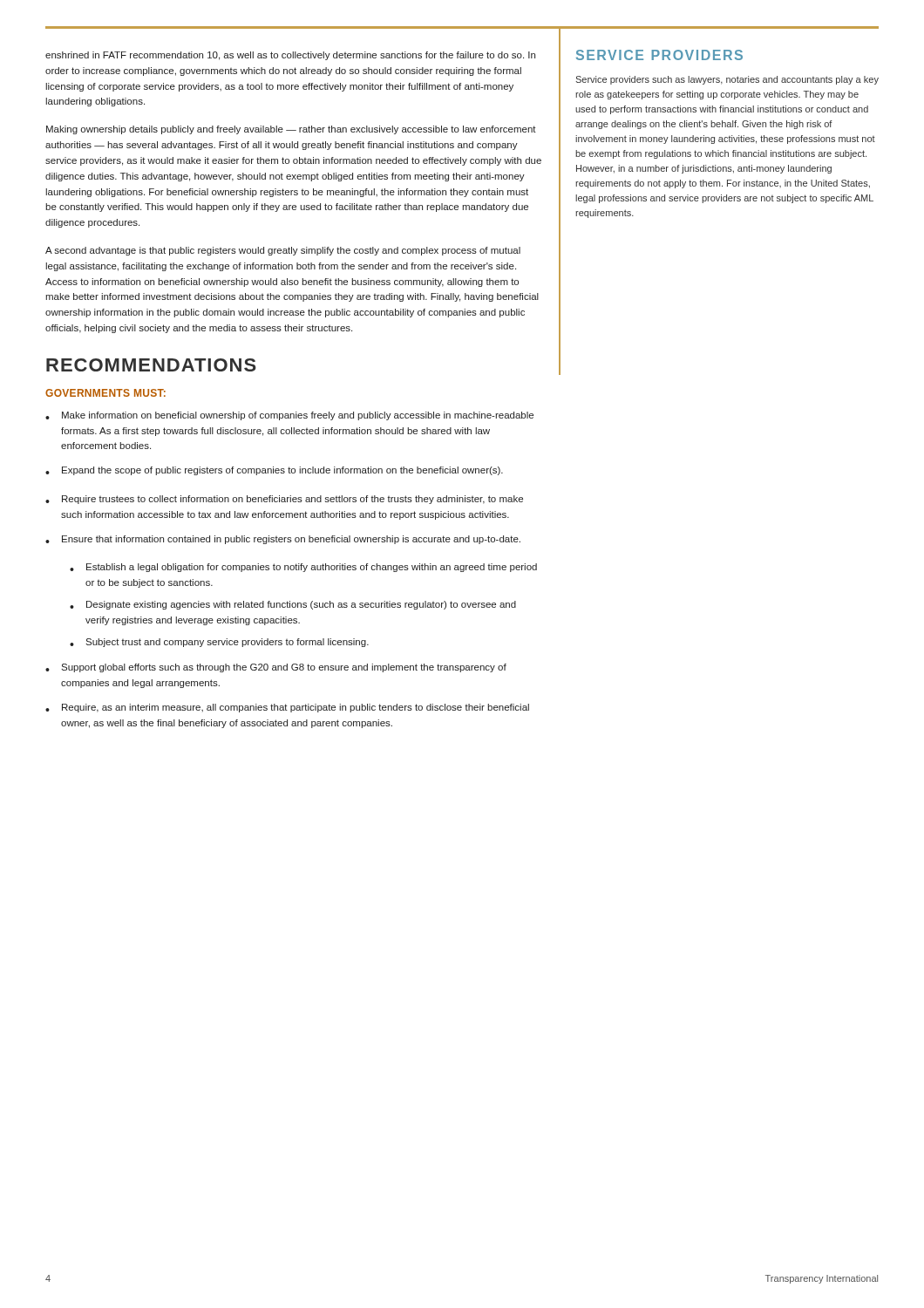Click on the element starting "• Establish a legal obligation for companies"

pos(306,576)
